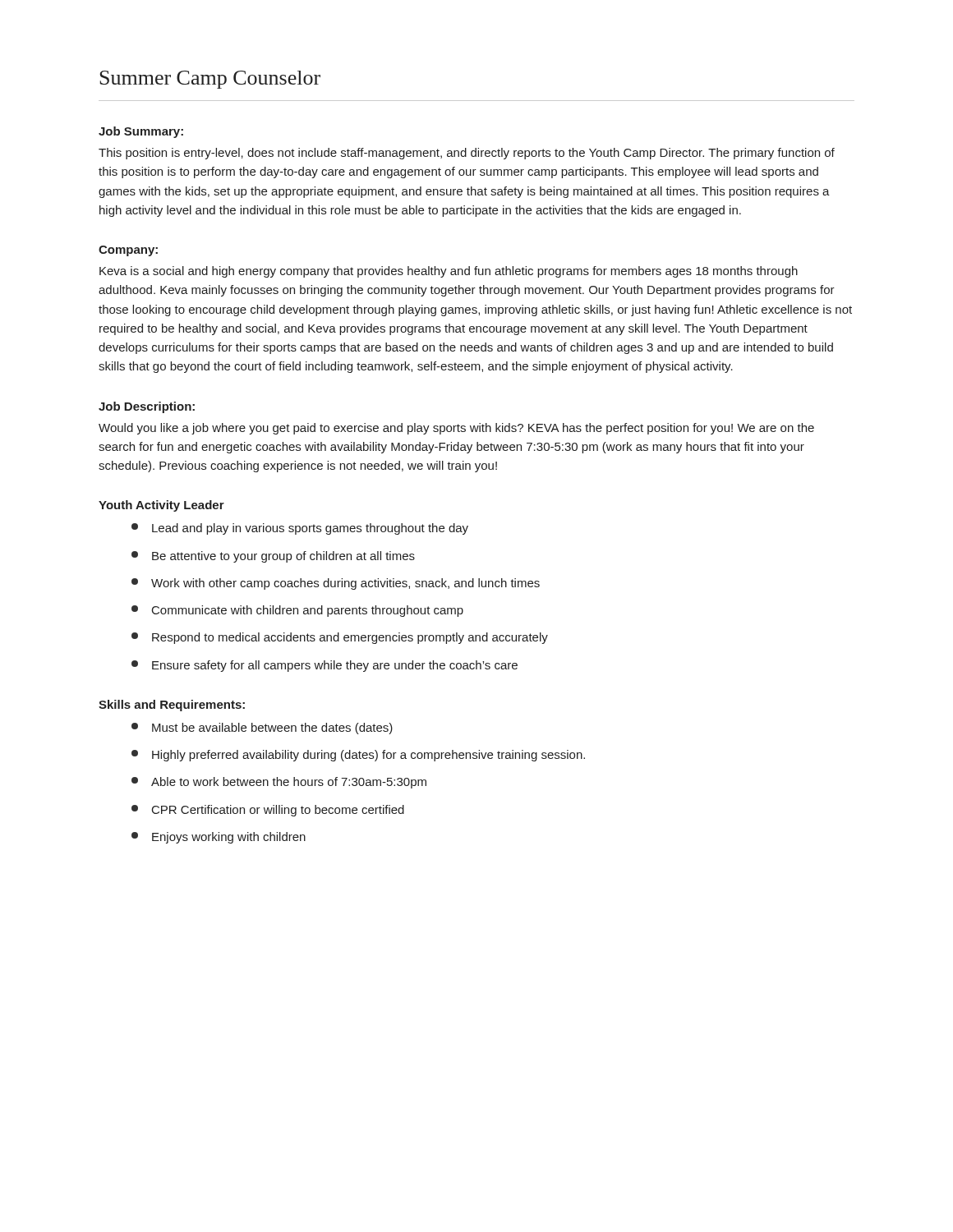Navigate to the text block starting "Enjoys working with children"

coord(219,836)
